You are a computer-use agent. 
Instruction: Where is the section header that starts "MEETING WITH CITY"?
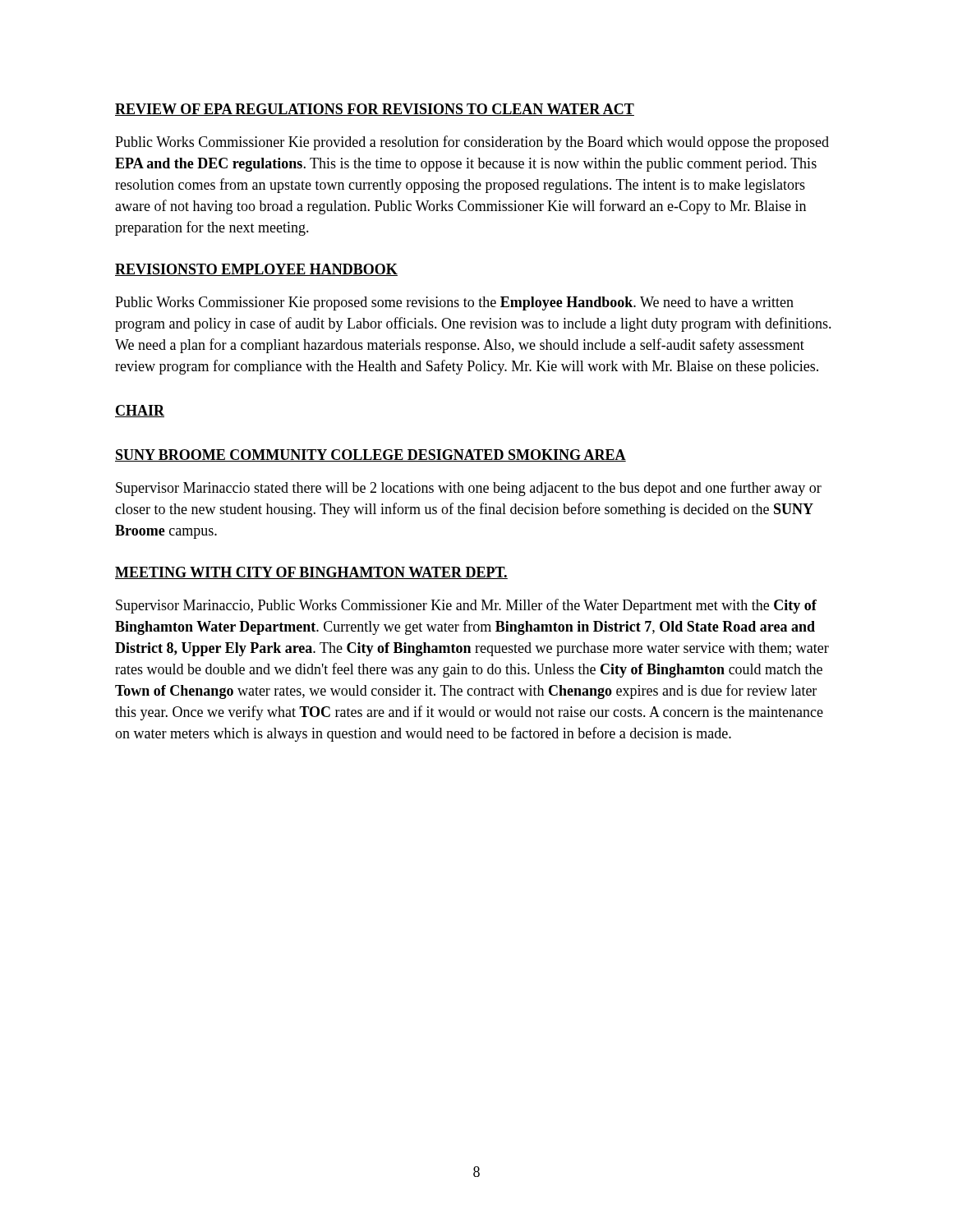476,572
